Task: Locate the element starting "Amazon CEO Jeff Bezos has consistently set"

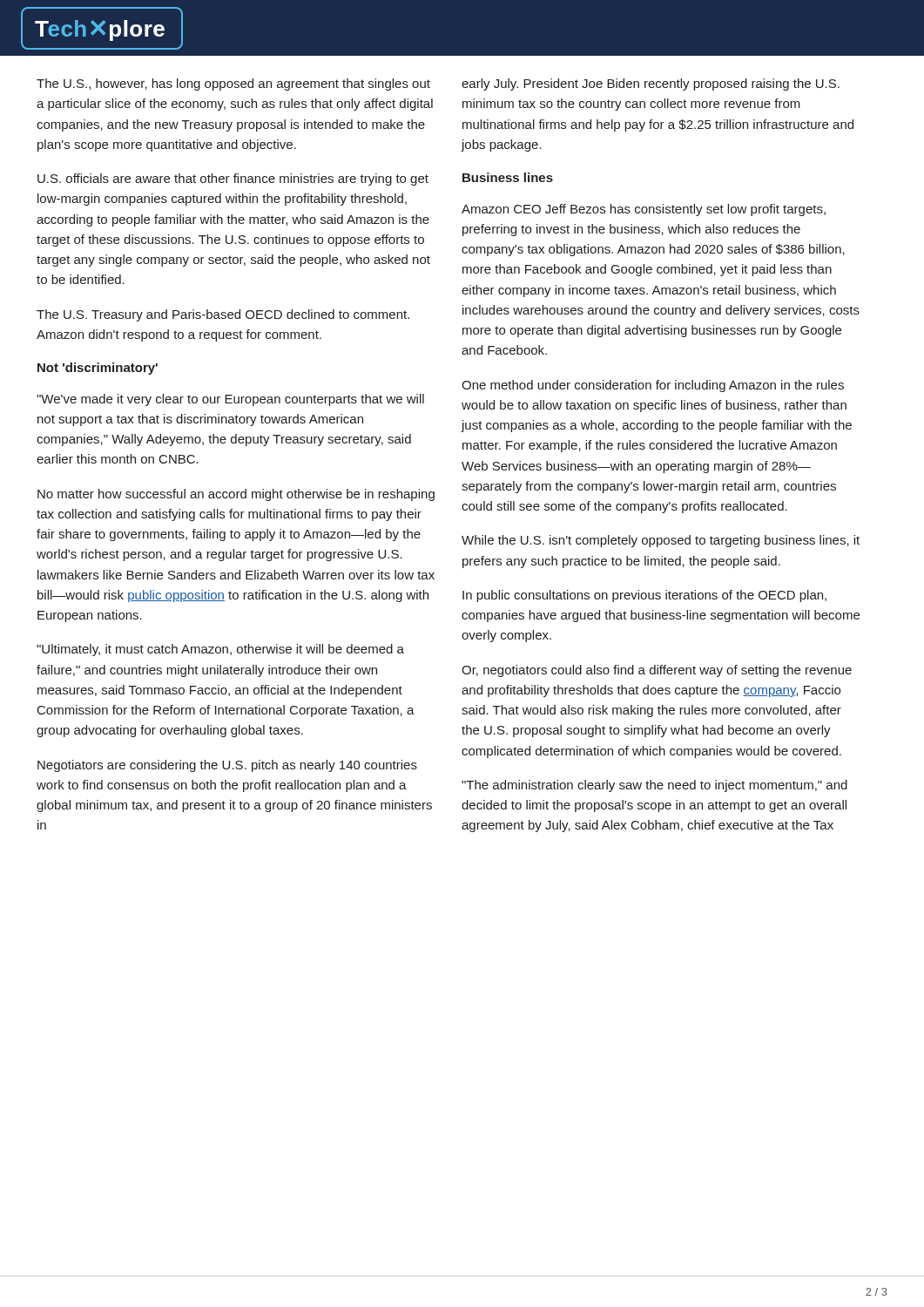Action: [x=661, y=279]
